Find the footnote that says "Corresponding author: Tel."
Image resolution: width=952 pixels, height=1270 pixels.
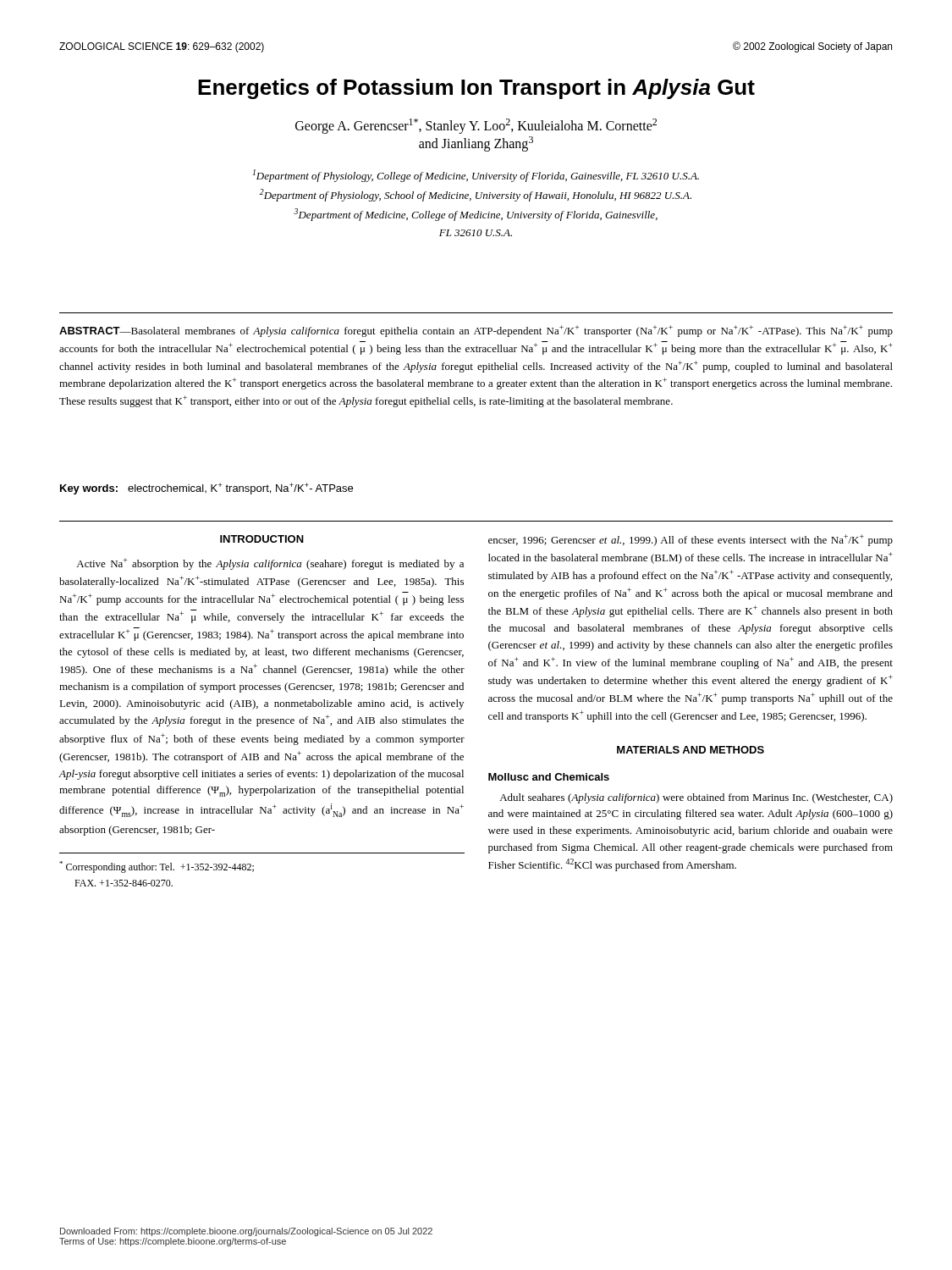point(157,874)
